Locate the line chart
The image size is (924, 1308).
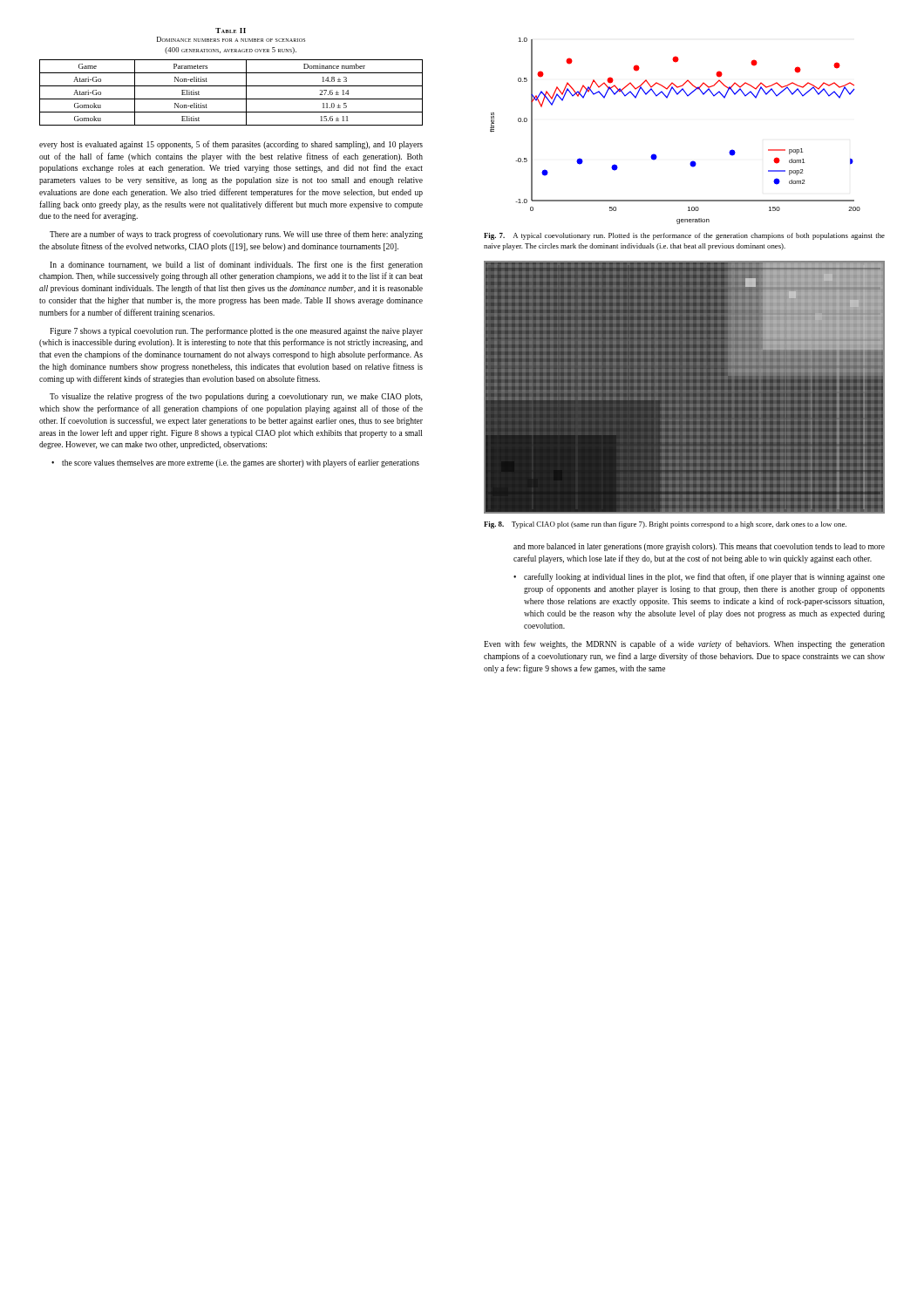684,126
